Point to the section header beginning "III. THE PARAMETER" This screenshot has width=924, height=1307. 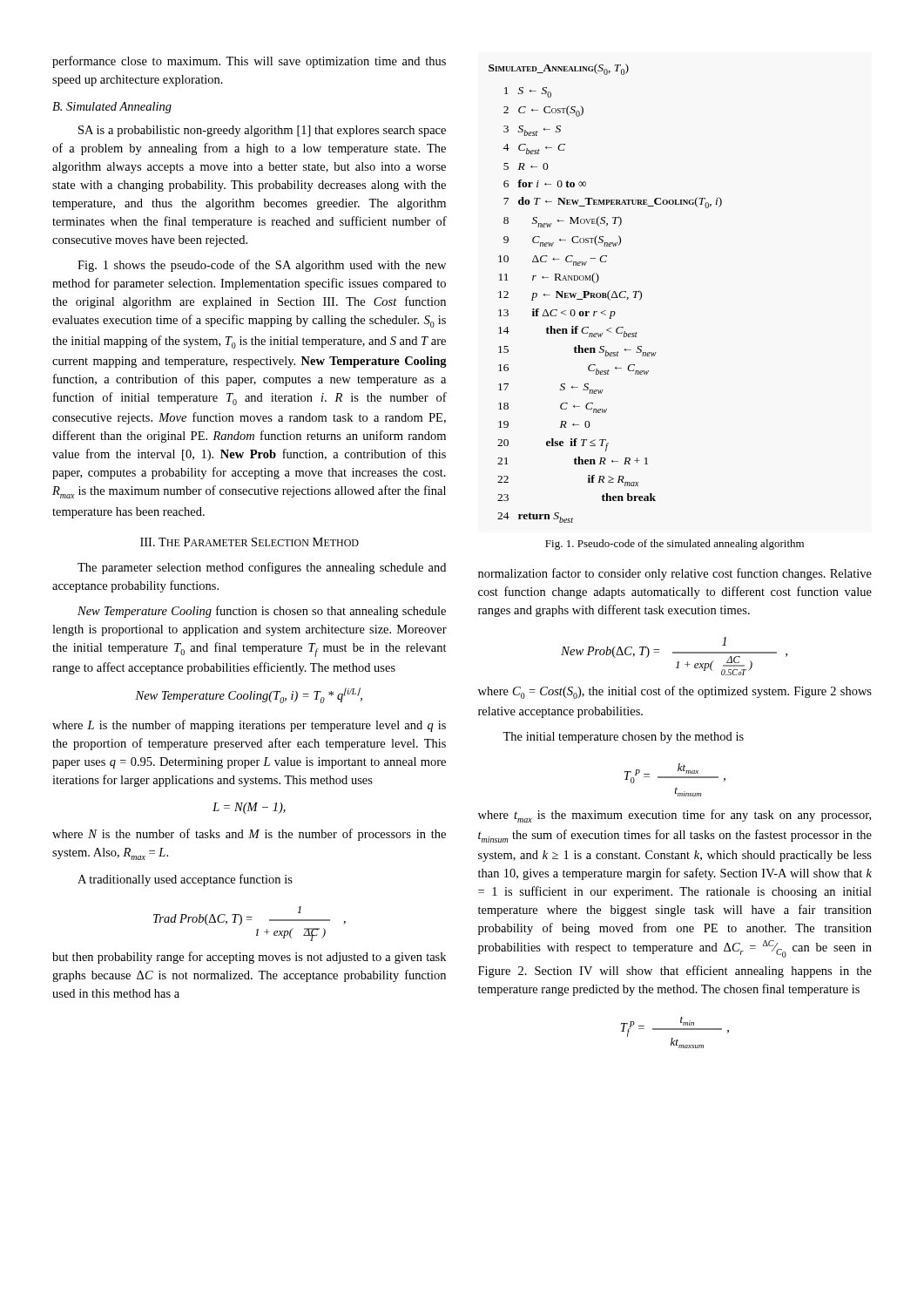pos(249,542)
